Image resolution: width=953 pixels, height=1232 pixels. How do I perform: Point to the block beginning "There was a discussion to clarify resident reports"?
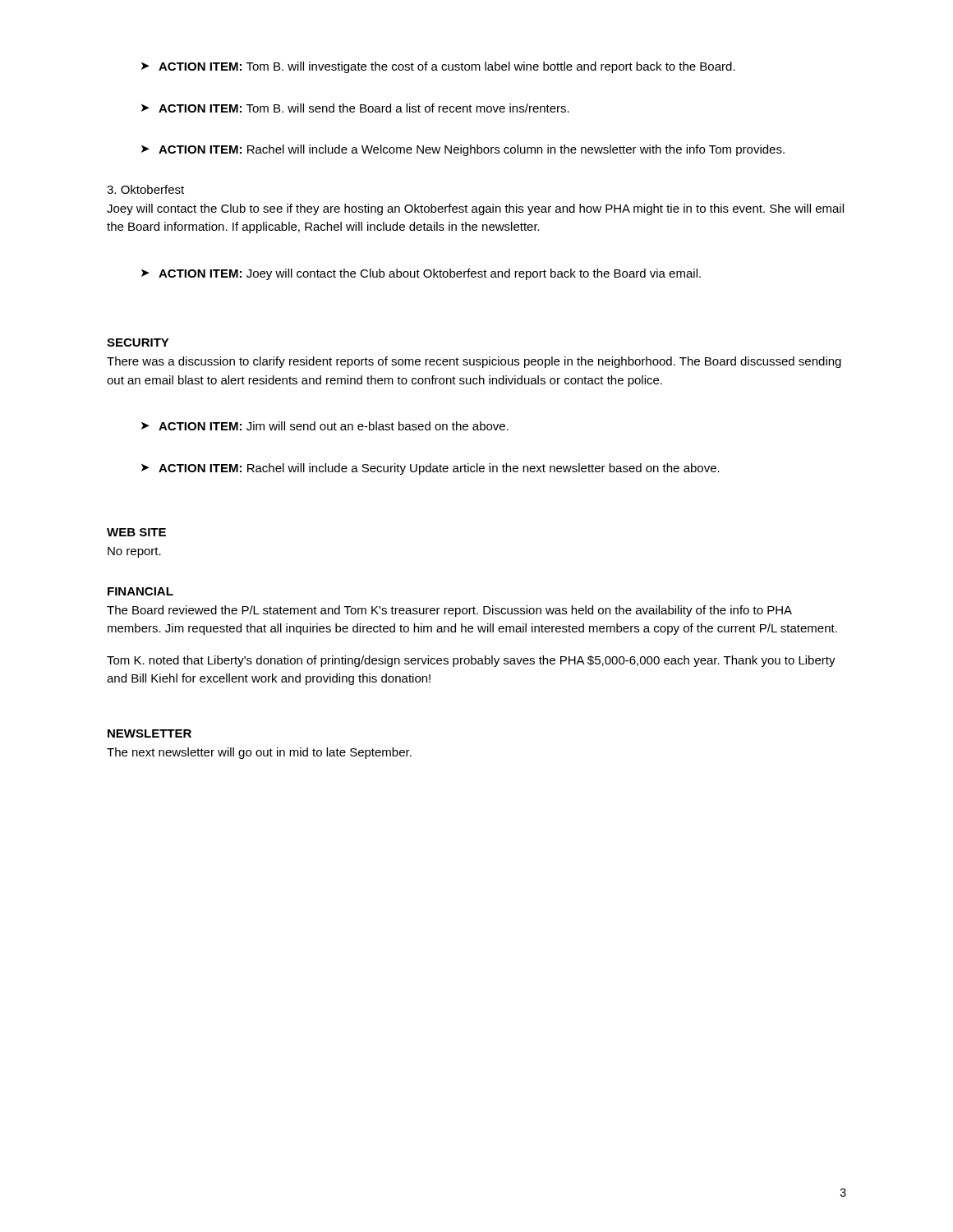474,370
